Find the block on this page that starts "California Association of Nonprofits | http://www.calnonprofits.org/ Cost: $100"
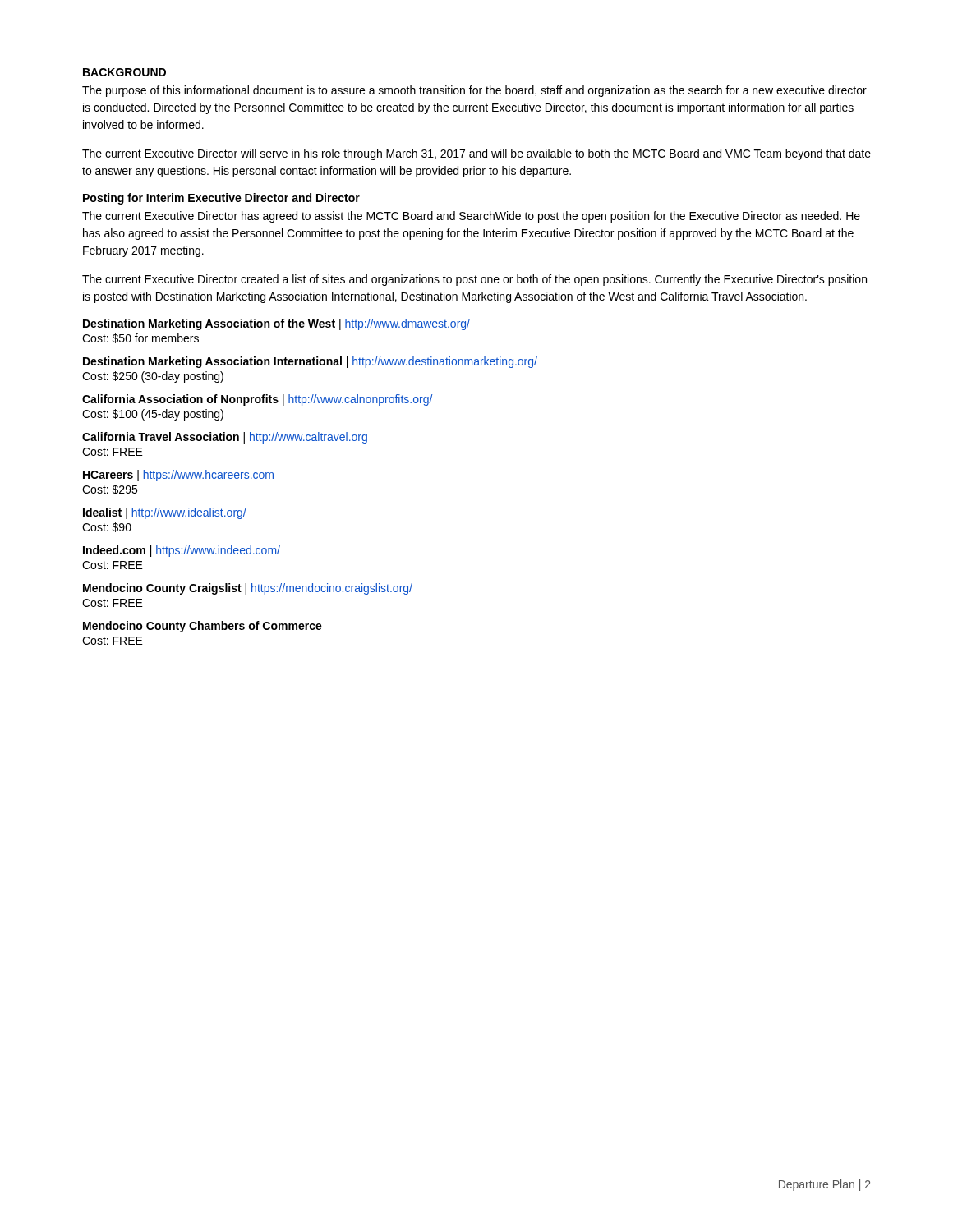 [257, 400]
